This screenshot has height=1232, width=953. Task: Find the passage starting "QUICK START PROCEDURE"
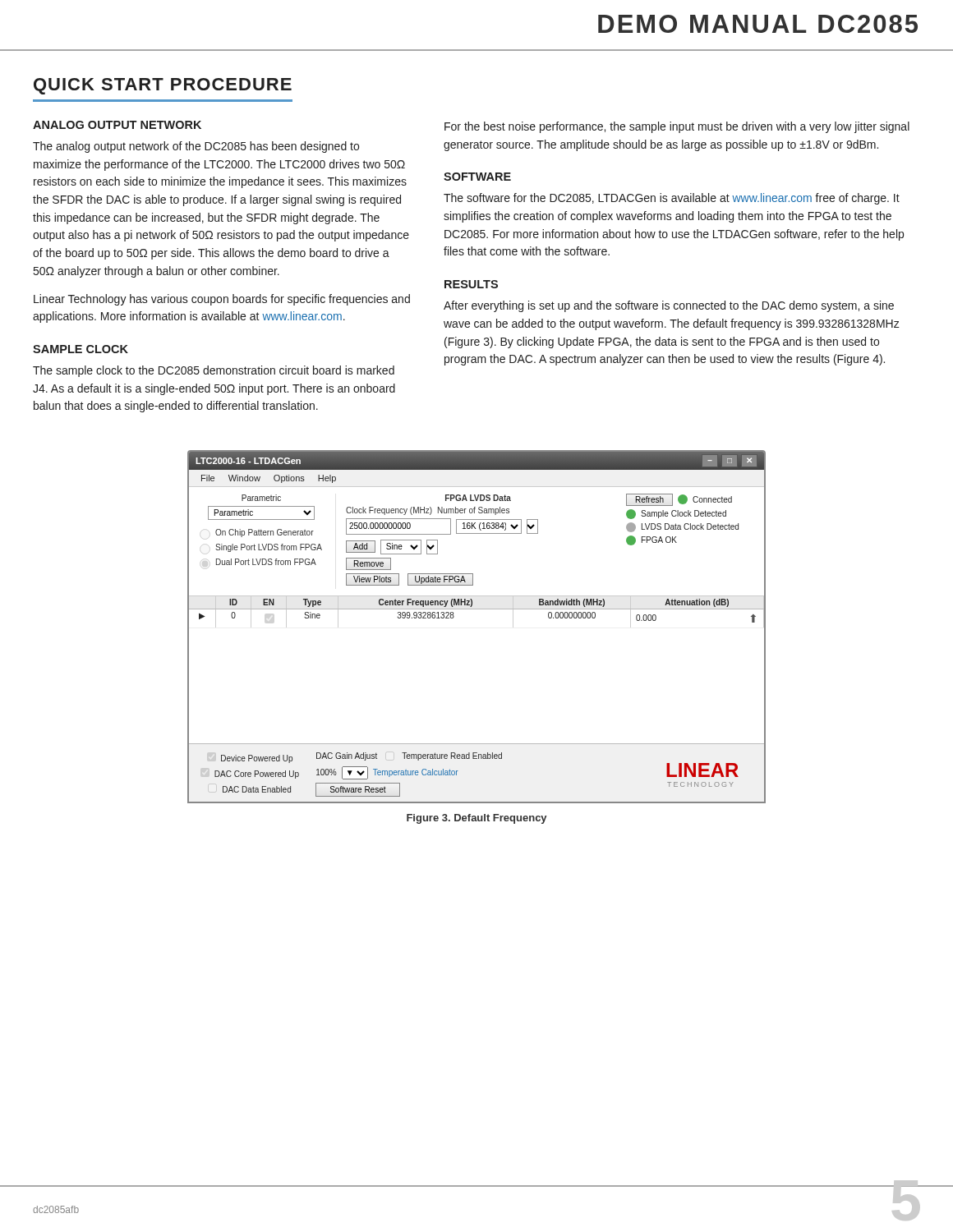(x=163, y=84)
